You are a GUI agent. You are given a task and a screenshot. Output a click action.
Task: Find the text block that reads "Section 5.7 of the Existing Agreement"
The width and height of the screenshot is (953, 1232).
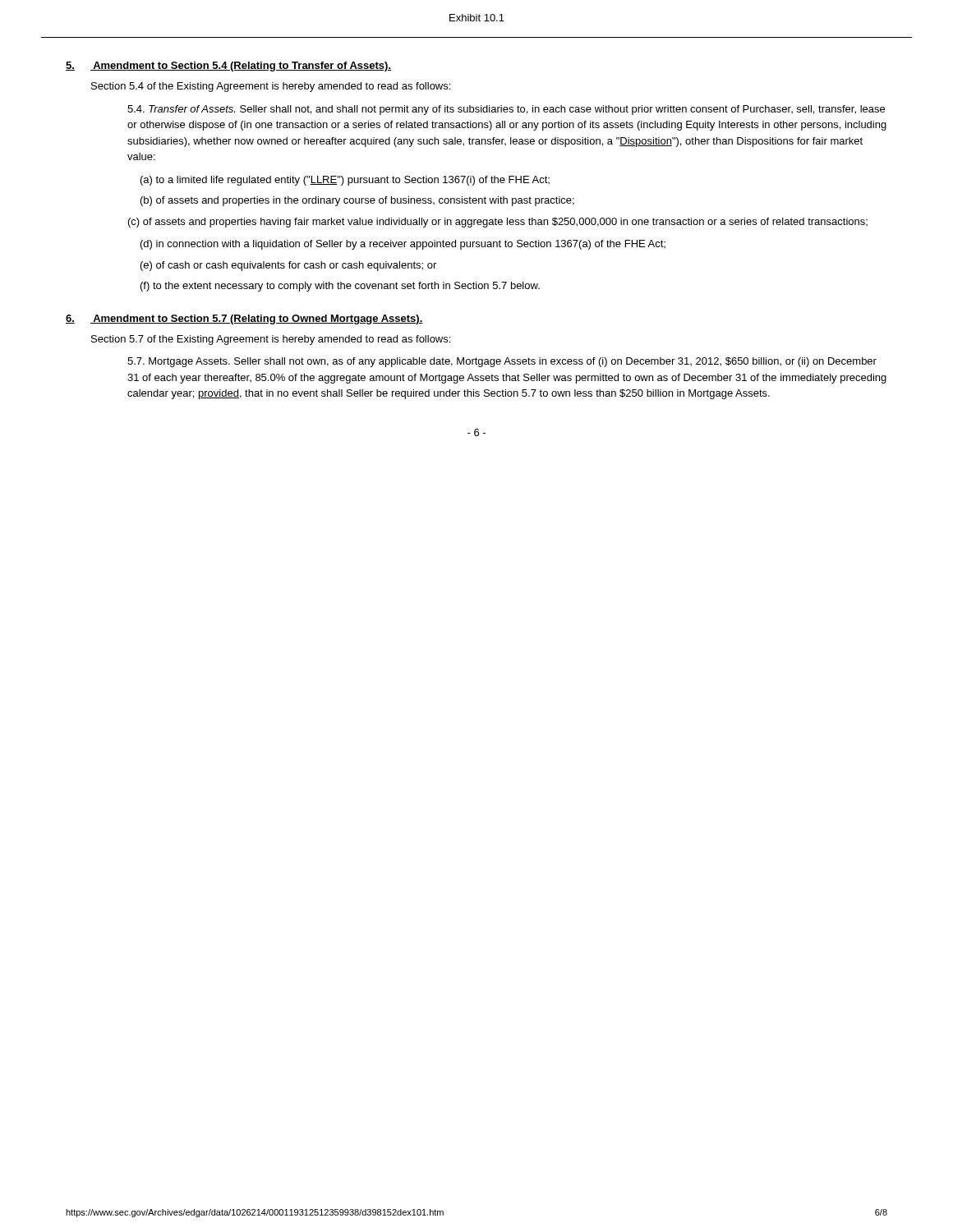pos(271,338)
